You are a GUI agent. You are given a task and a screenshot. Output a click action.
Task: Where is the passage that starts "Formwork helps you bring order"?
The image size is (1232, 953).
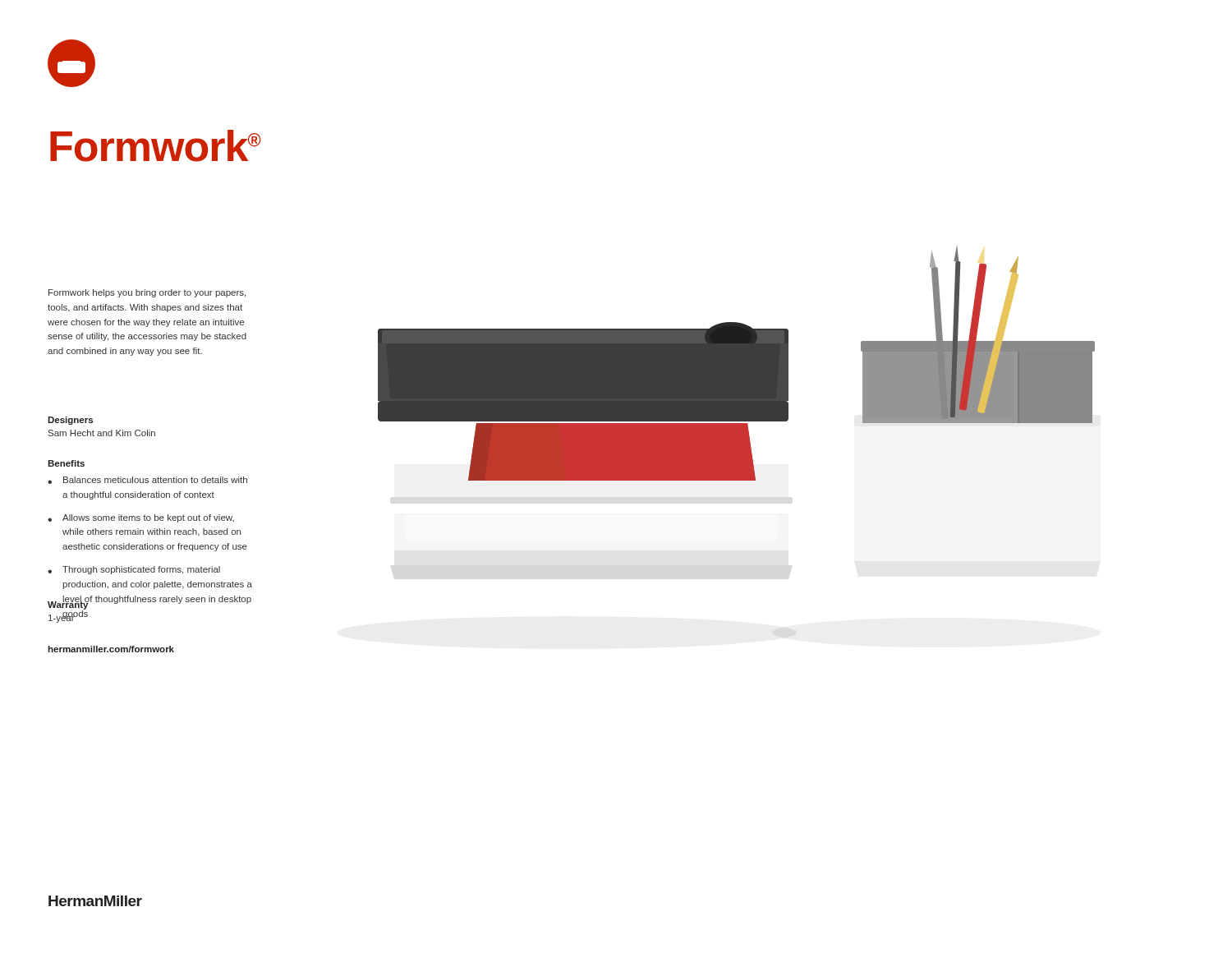[x=147, y=322]
